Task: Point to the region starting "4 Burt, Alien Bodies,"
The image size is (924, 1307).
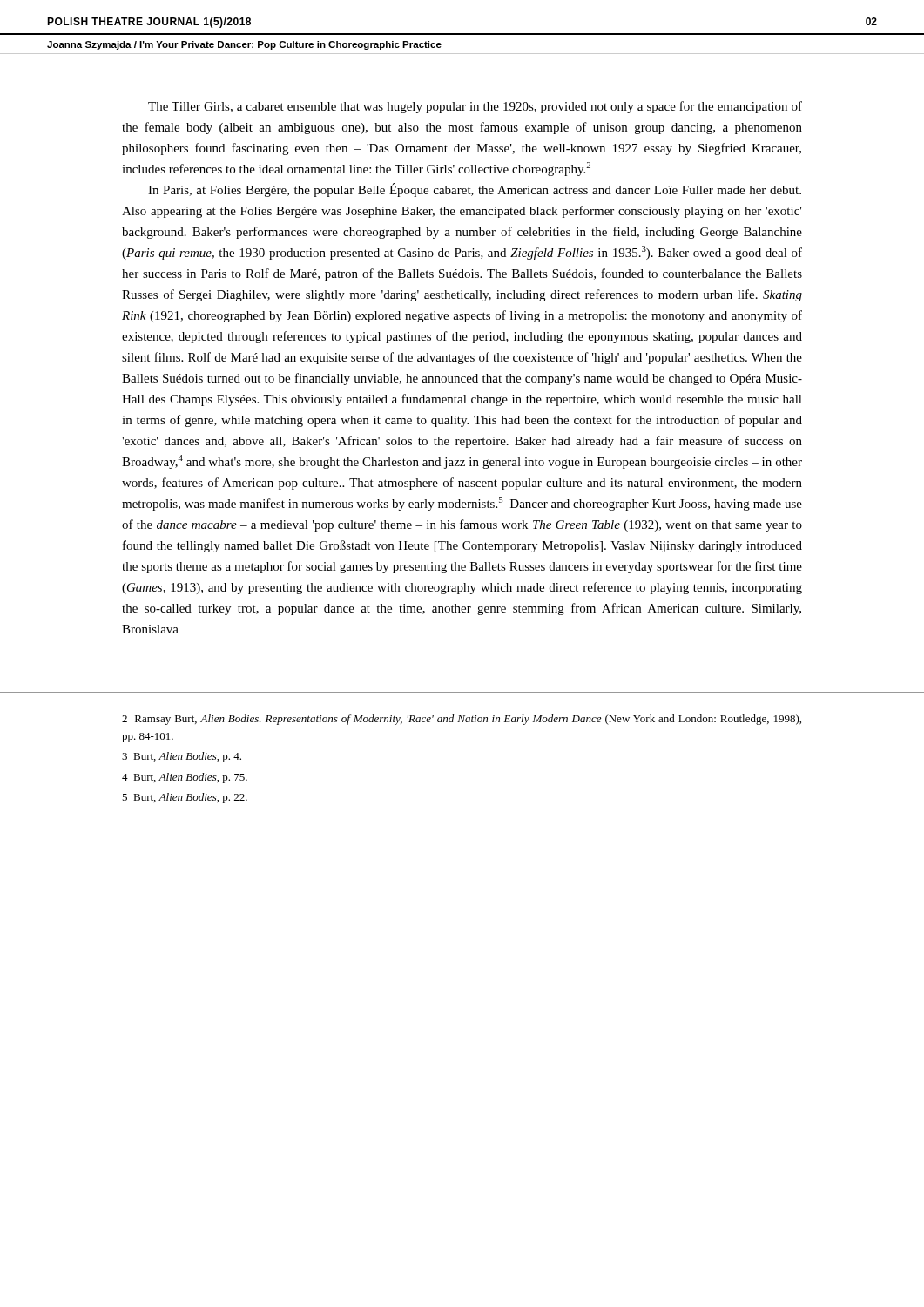Action: (x=185, y=776)
